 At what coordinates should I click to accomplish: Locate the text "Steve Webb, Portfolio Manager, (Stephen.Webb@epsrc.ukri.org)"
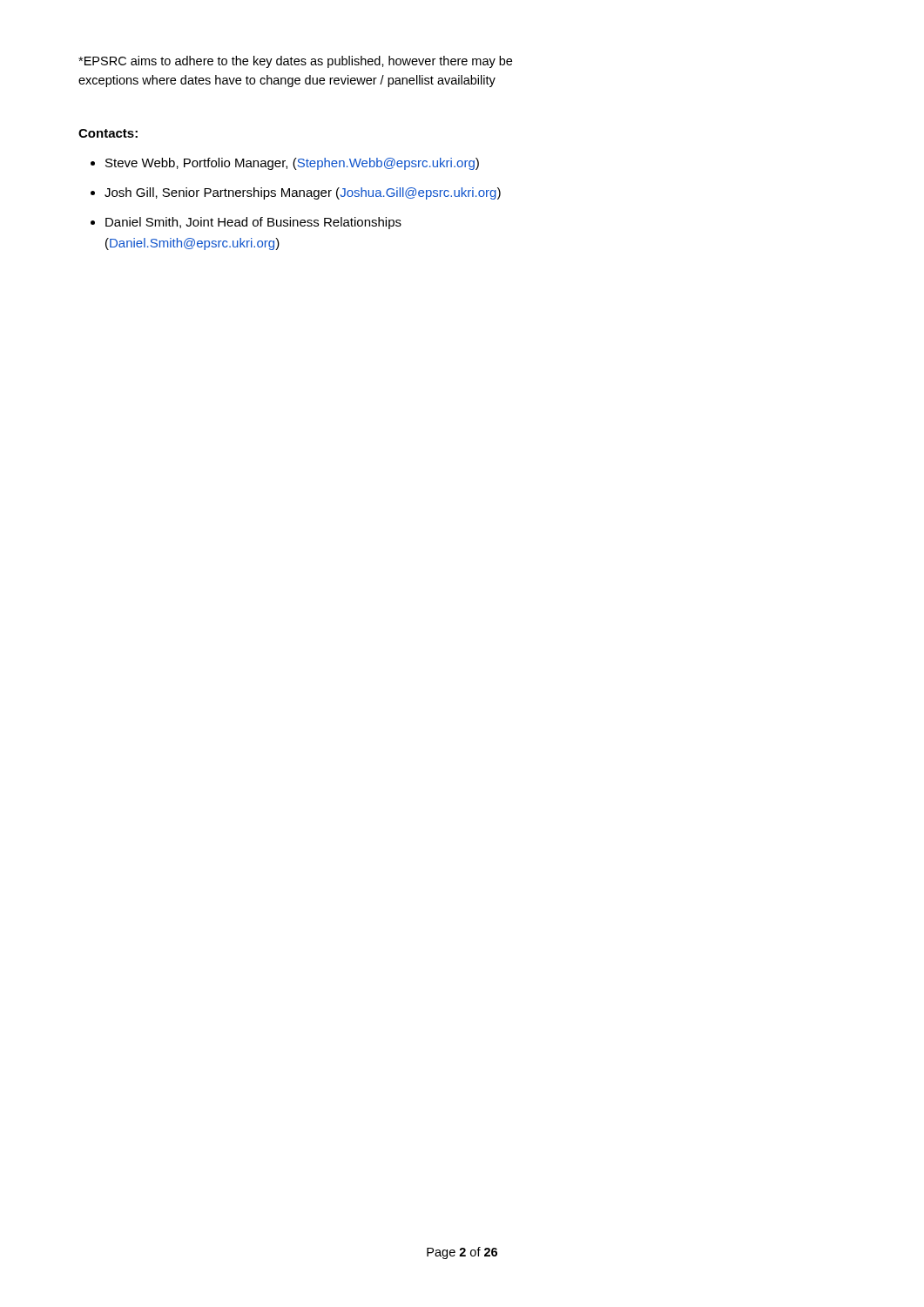292,162
